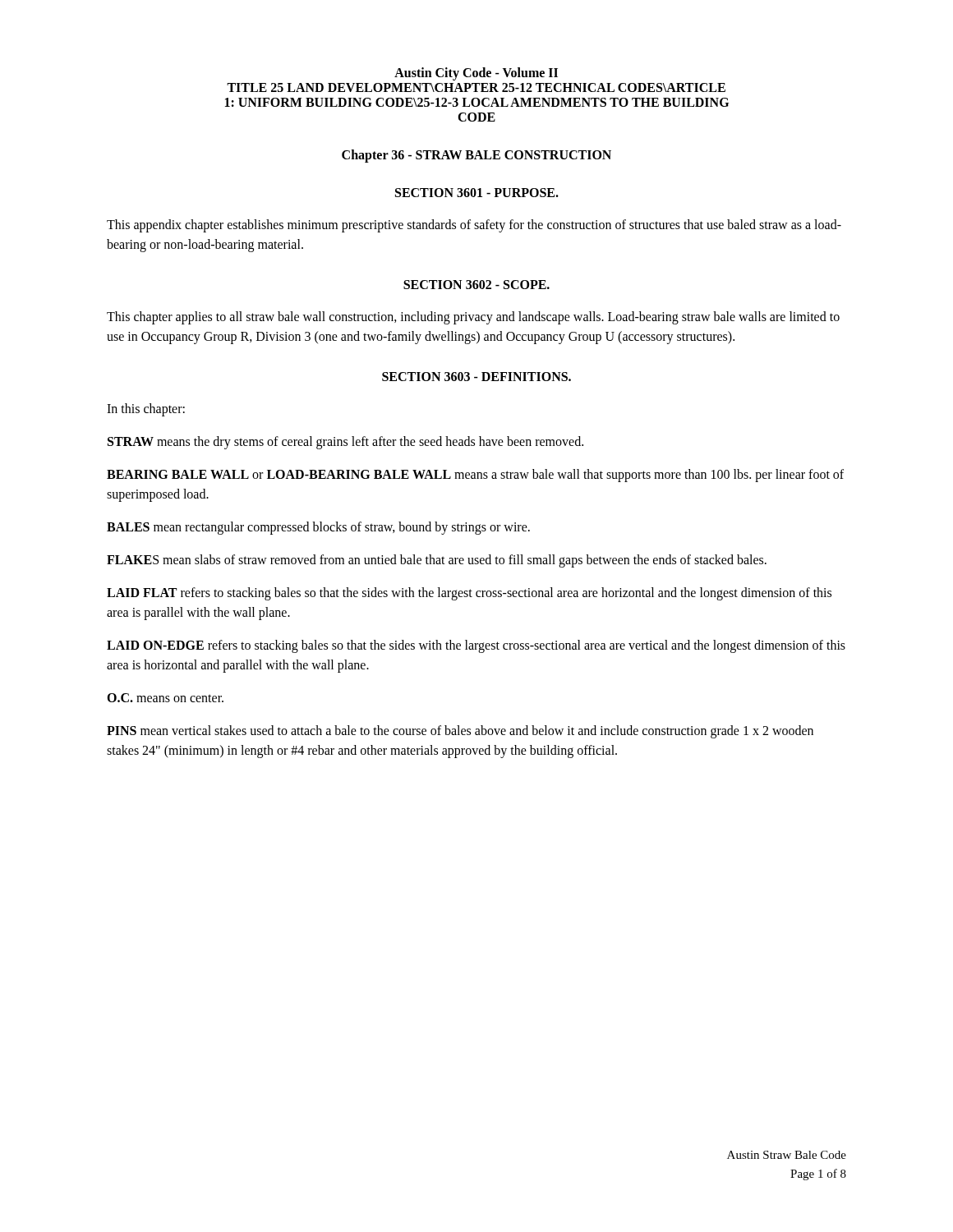Find the block on this page that starts "This appendix chapter establishes minimum prescriptive standards"
This screenshot has width=953, height=1232.
pos(474,235)
